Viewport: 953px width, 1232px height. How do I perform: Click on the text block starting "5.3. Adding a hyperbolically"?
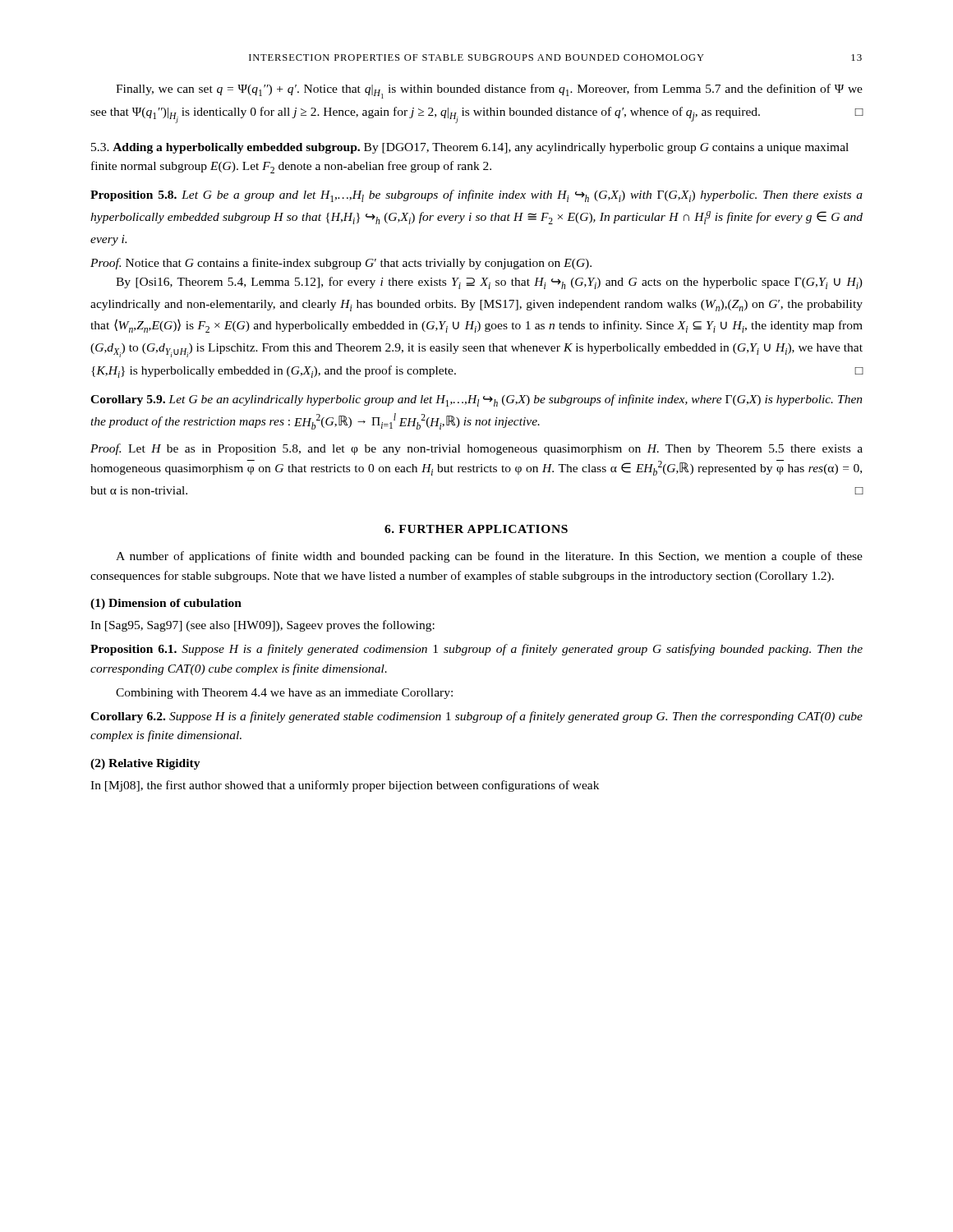(470, 158)
